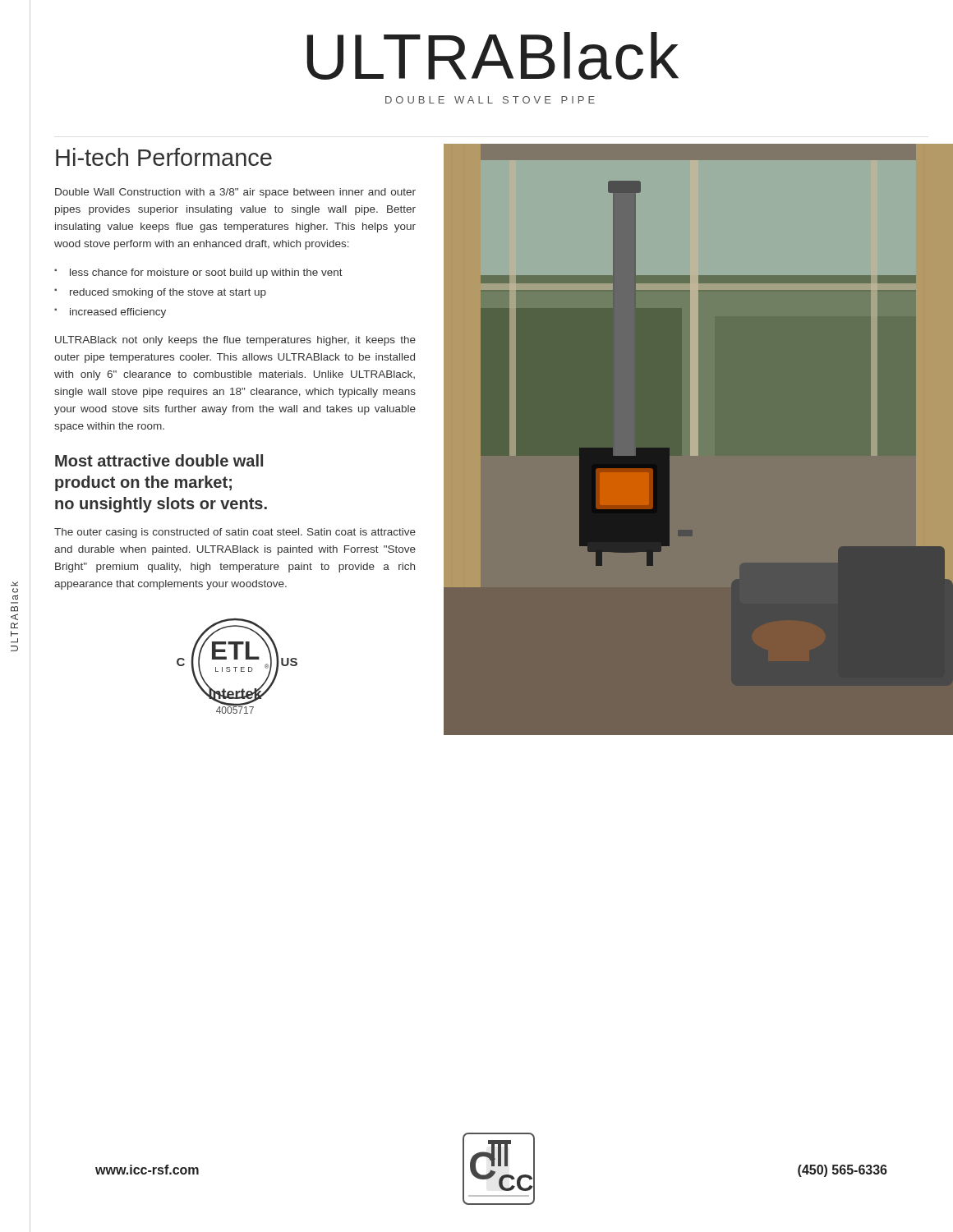Locate the section header that reads "Hi-tech Performance"
This screenshot has width=953, height=1232.
tap(163, 158)
